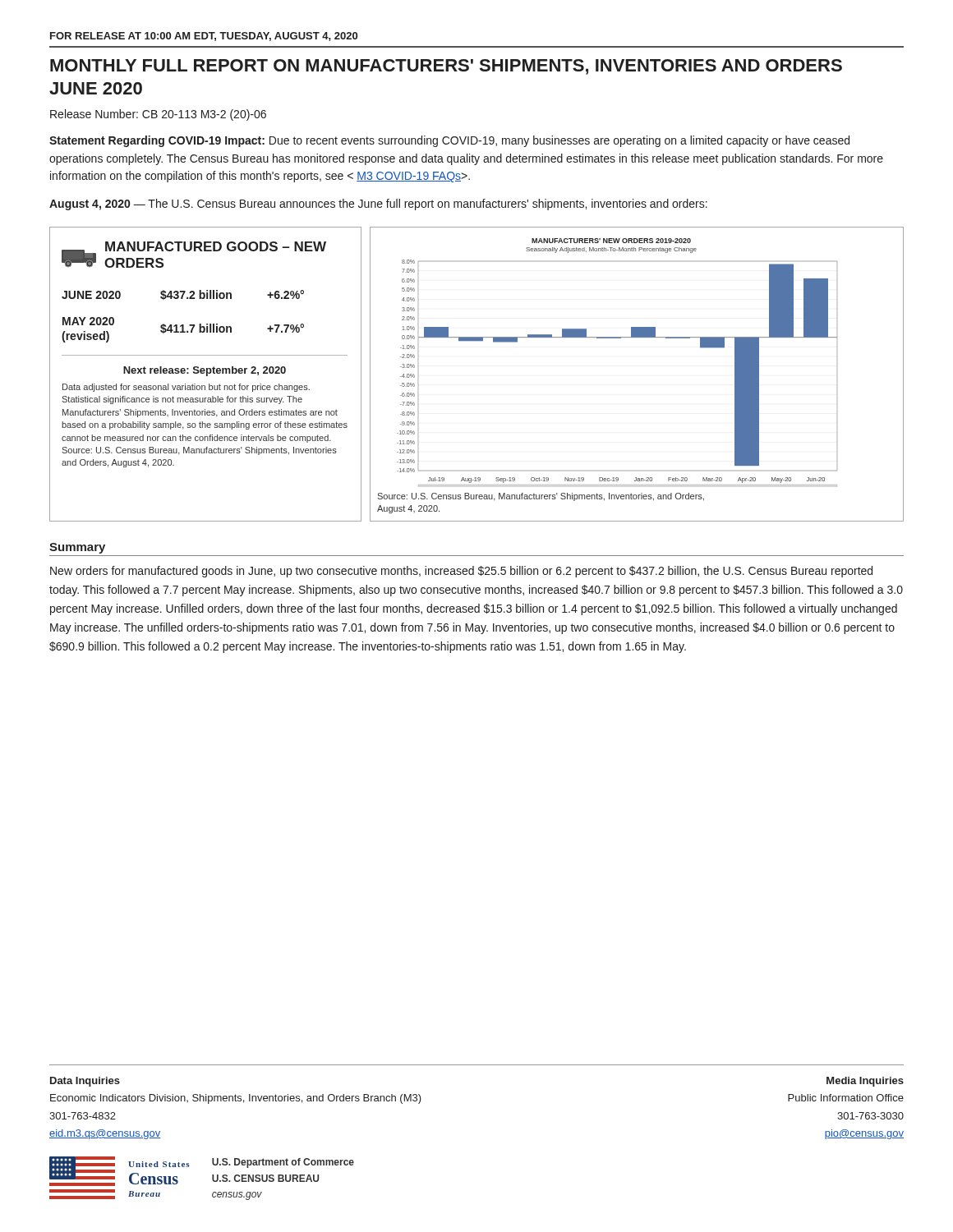The width and height of the screenshot is (953, 1232).
Task: Point to the block beginning "New orders for manufactured goods in"
Action: [x=476, y=608]
